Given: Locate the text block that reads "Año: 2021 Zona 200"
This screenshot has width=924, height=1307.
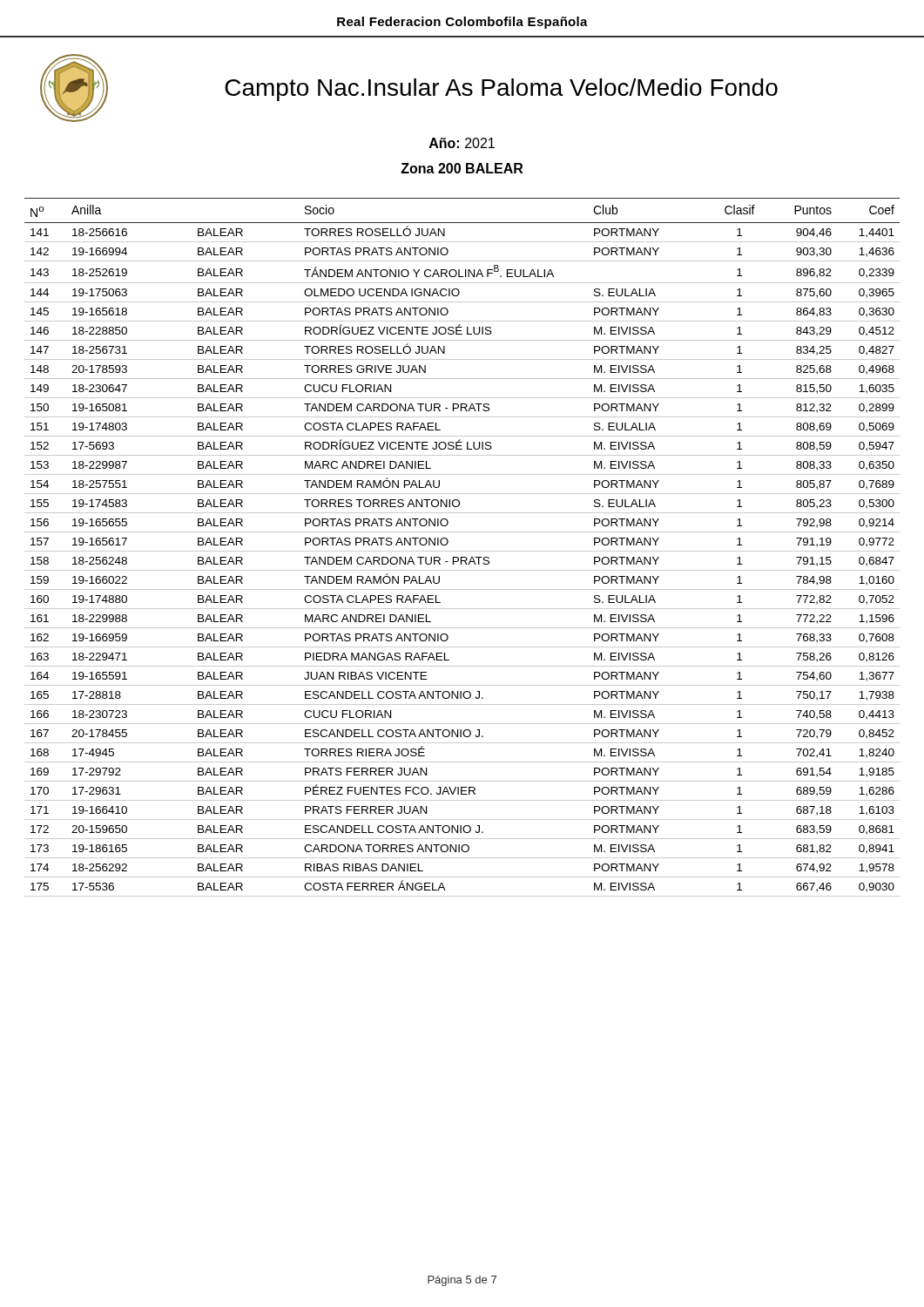Looking at the screenshot, I should click(x=462, y=156).
